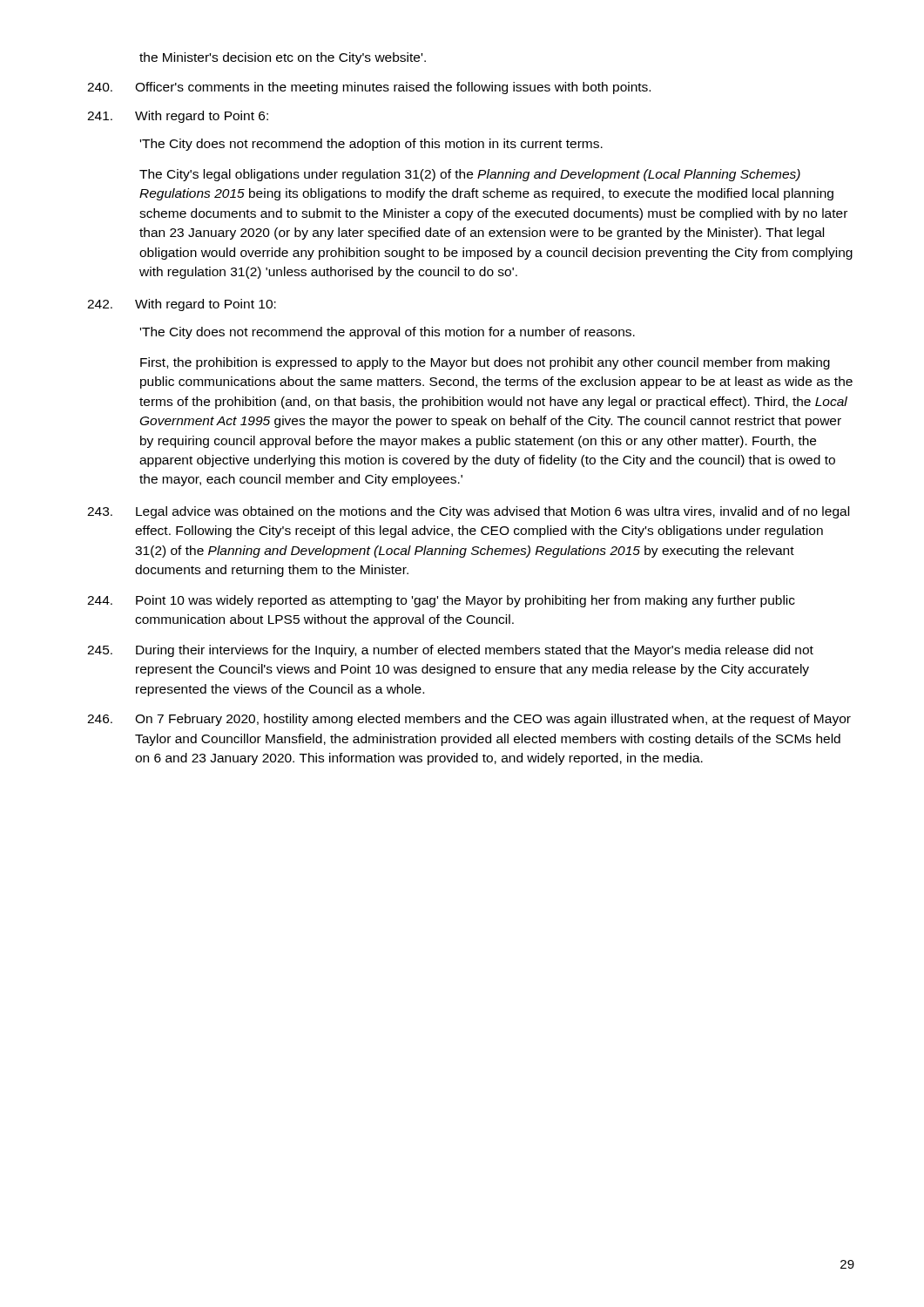This screenshot has width=924, height=1307.
Task: Locate the list item that says "243. Legal advice was obtained on"
Action: tap(471, 541)
